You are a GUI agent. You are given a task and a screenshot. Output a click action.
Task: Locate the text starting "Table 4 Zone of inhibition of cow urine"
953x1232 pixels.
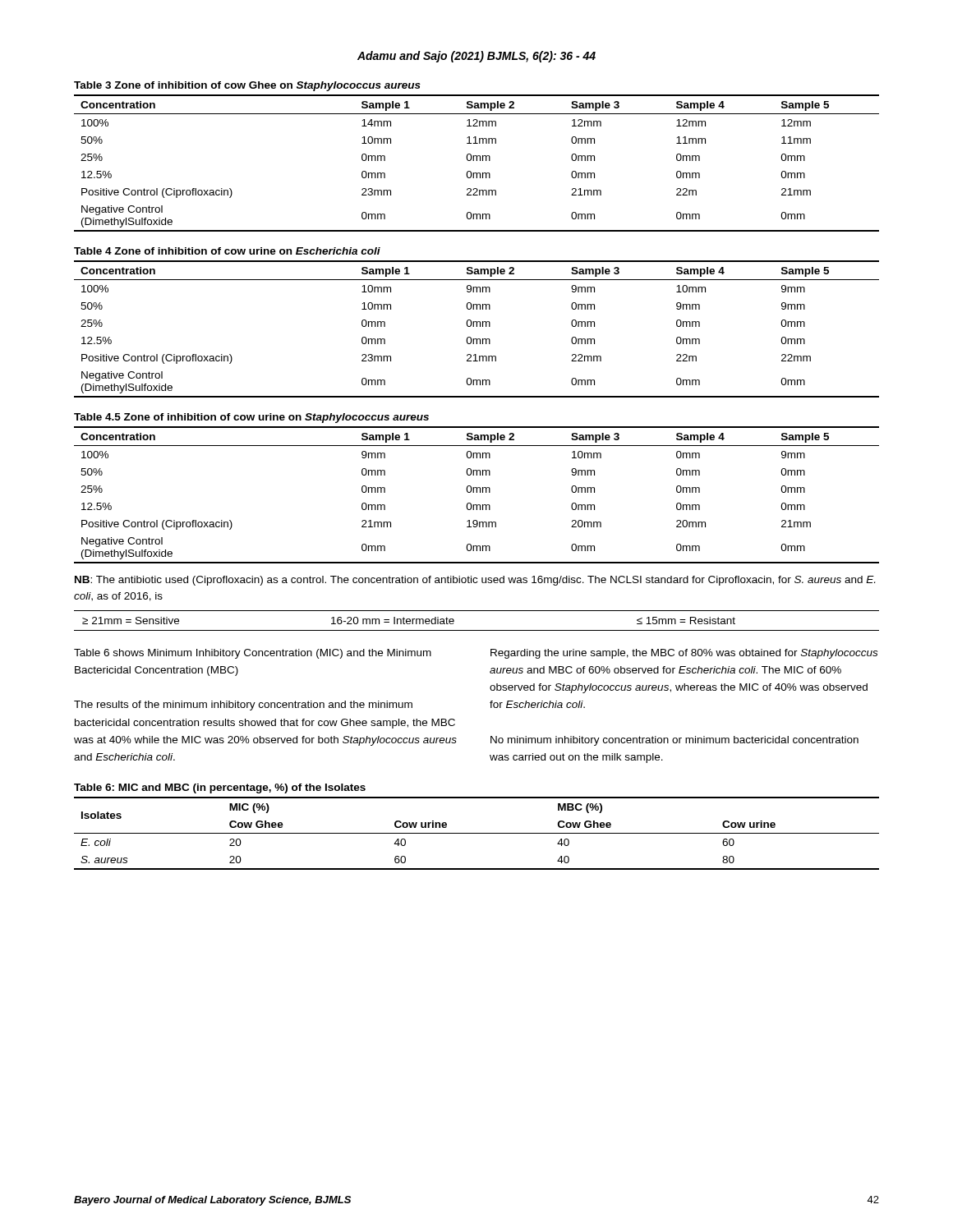[227, 251]
